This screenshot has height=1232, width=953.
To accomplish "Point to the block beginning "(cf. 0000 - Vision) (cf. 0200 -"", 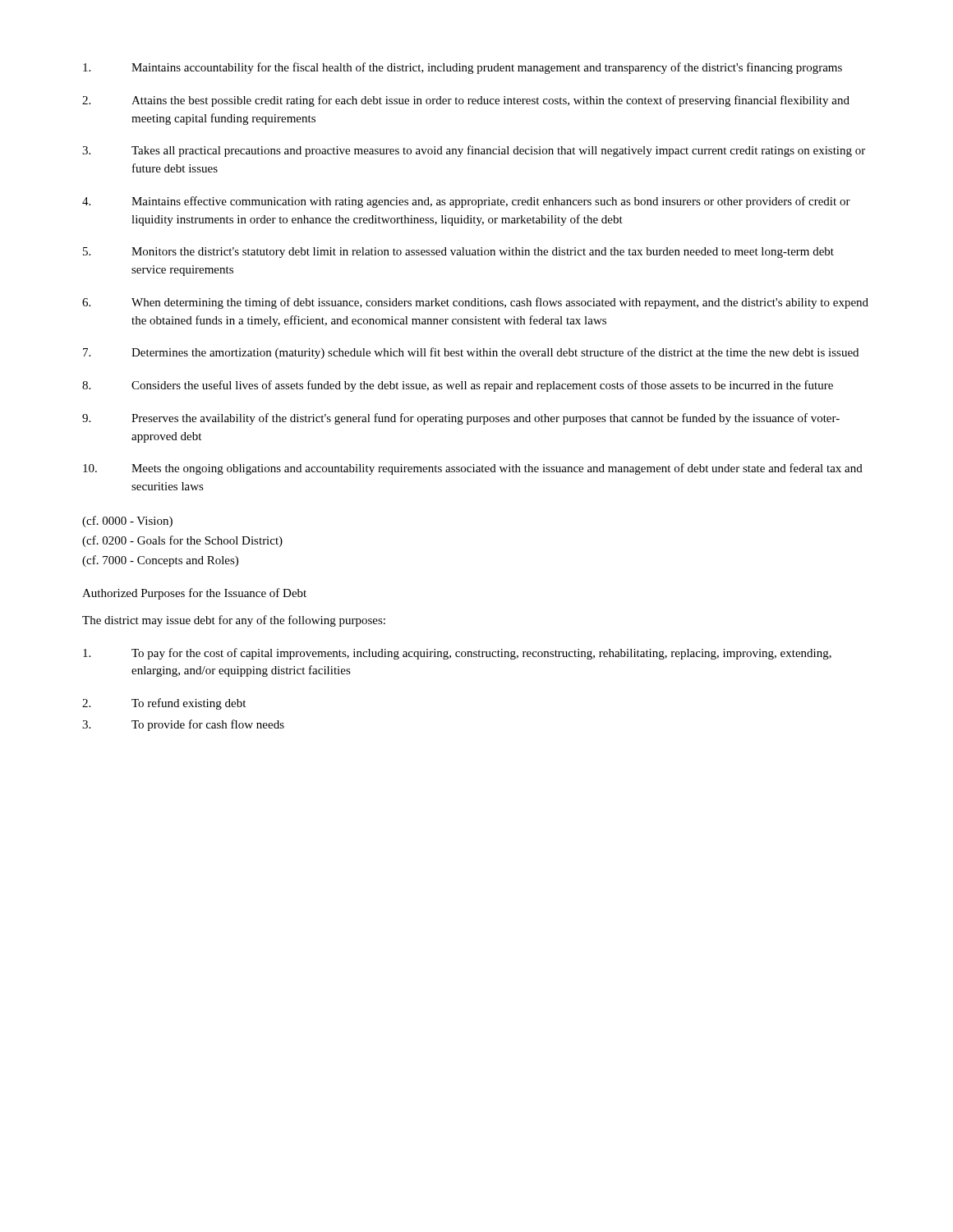I will 182,540.
